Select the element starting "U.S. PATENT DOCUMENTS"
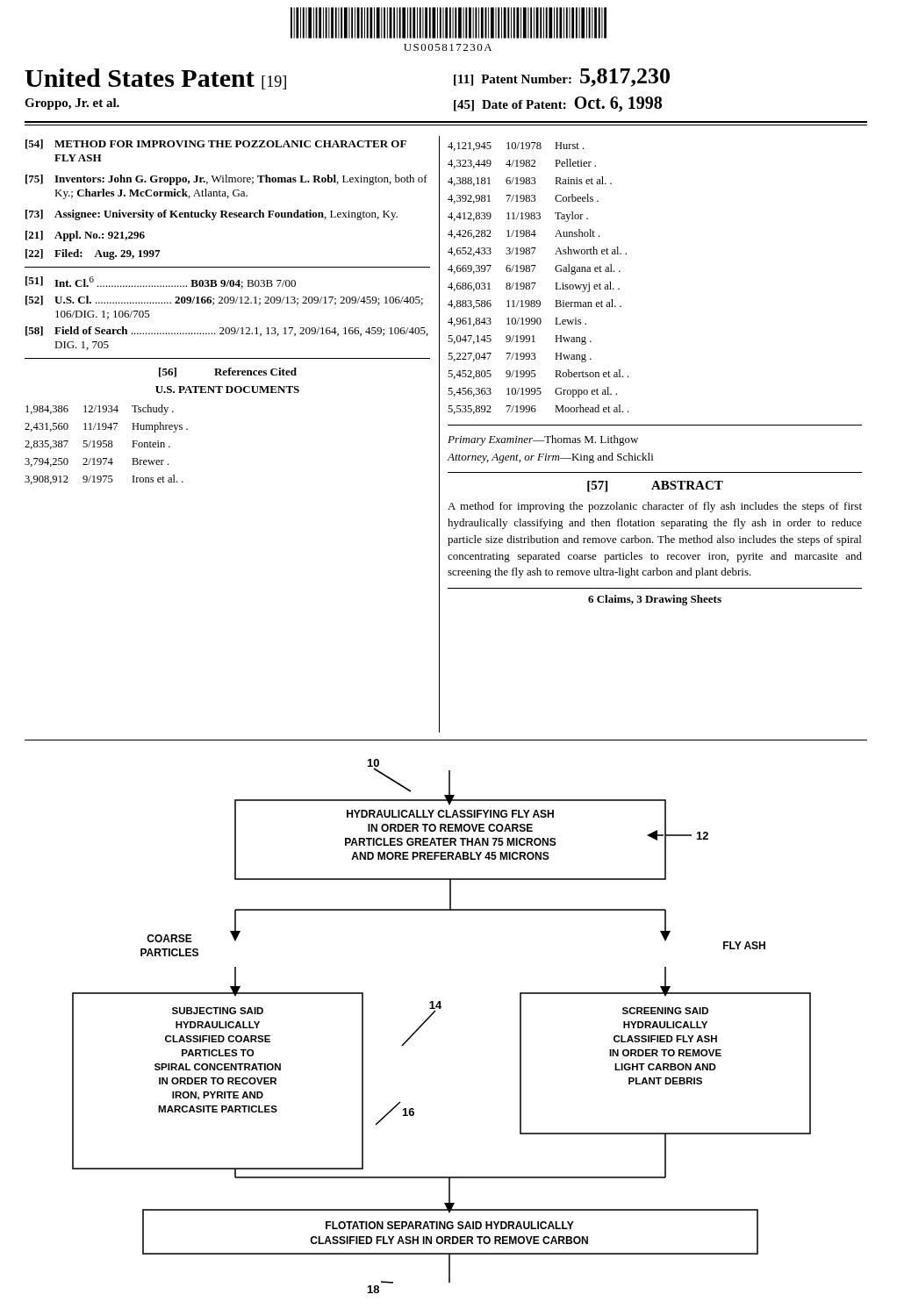 [x=227, y=389]
